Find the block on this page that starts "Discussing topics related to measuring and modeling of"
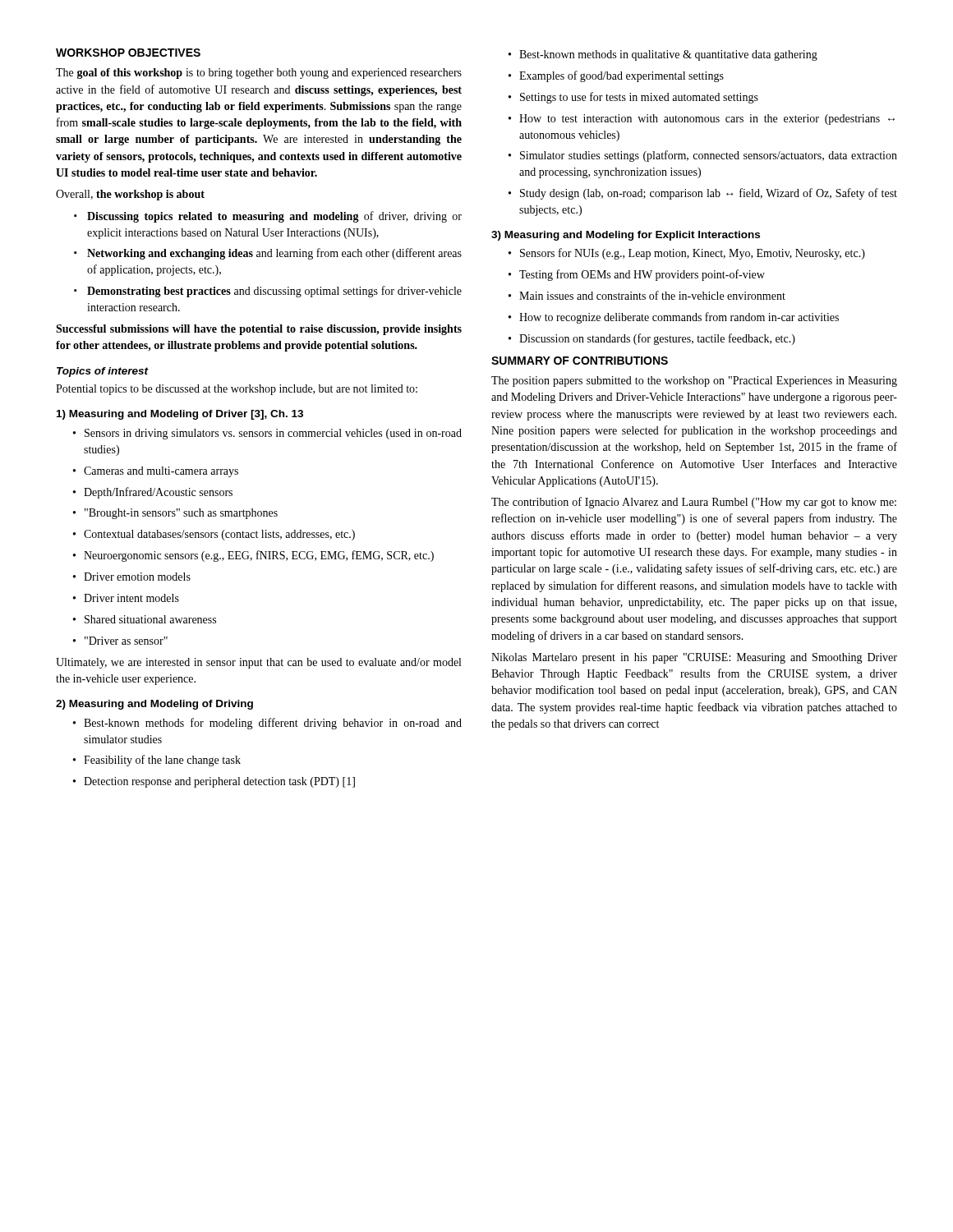The width and height of the screenshot is (953, 1232). pos(259,225)
